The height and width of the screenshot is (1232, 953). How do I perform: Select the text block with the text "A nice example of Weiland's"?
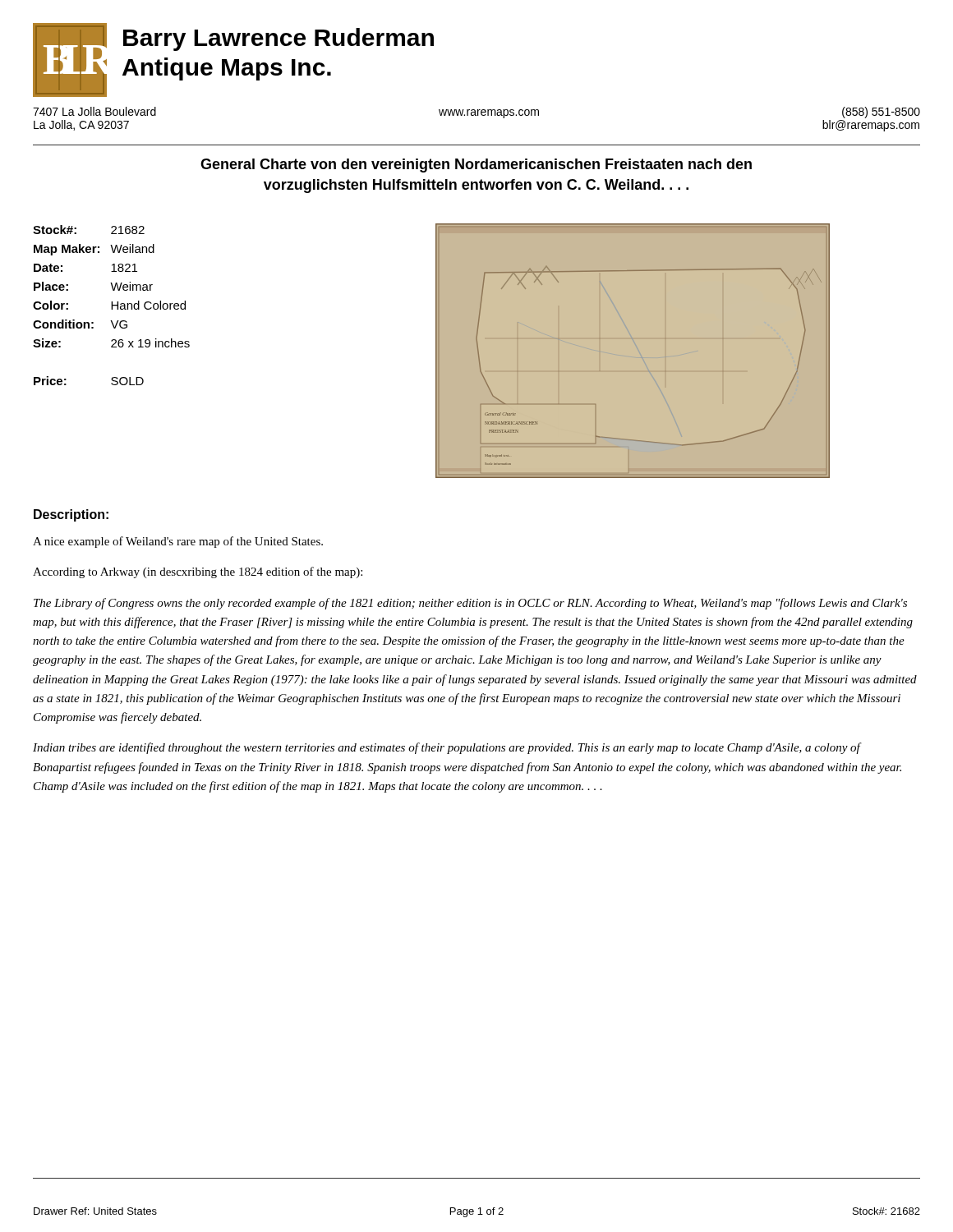point(178,541)
